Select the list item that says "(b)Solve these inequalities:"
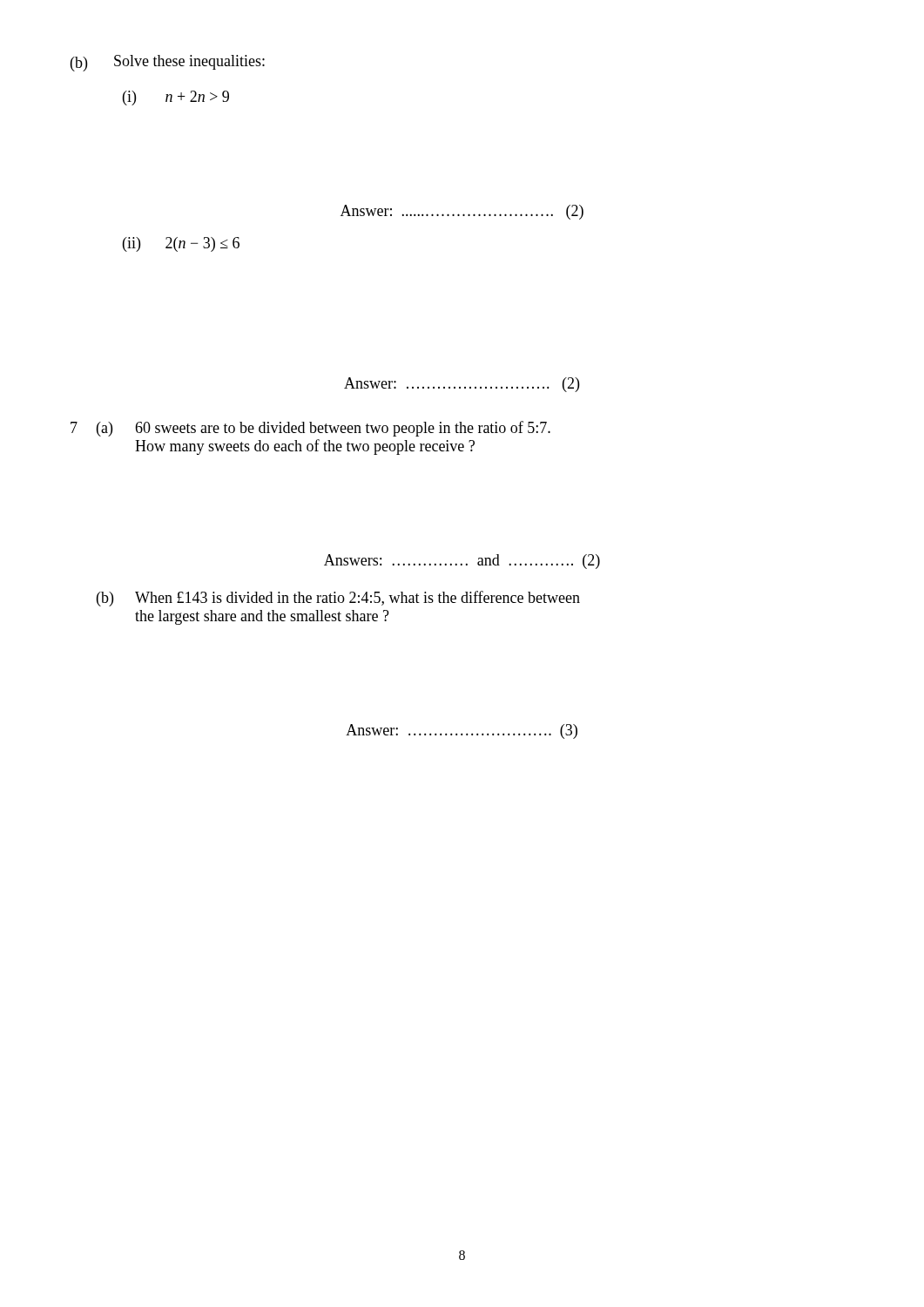This screenshot has height=1307, width=924. (168, 63)
